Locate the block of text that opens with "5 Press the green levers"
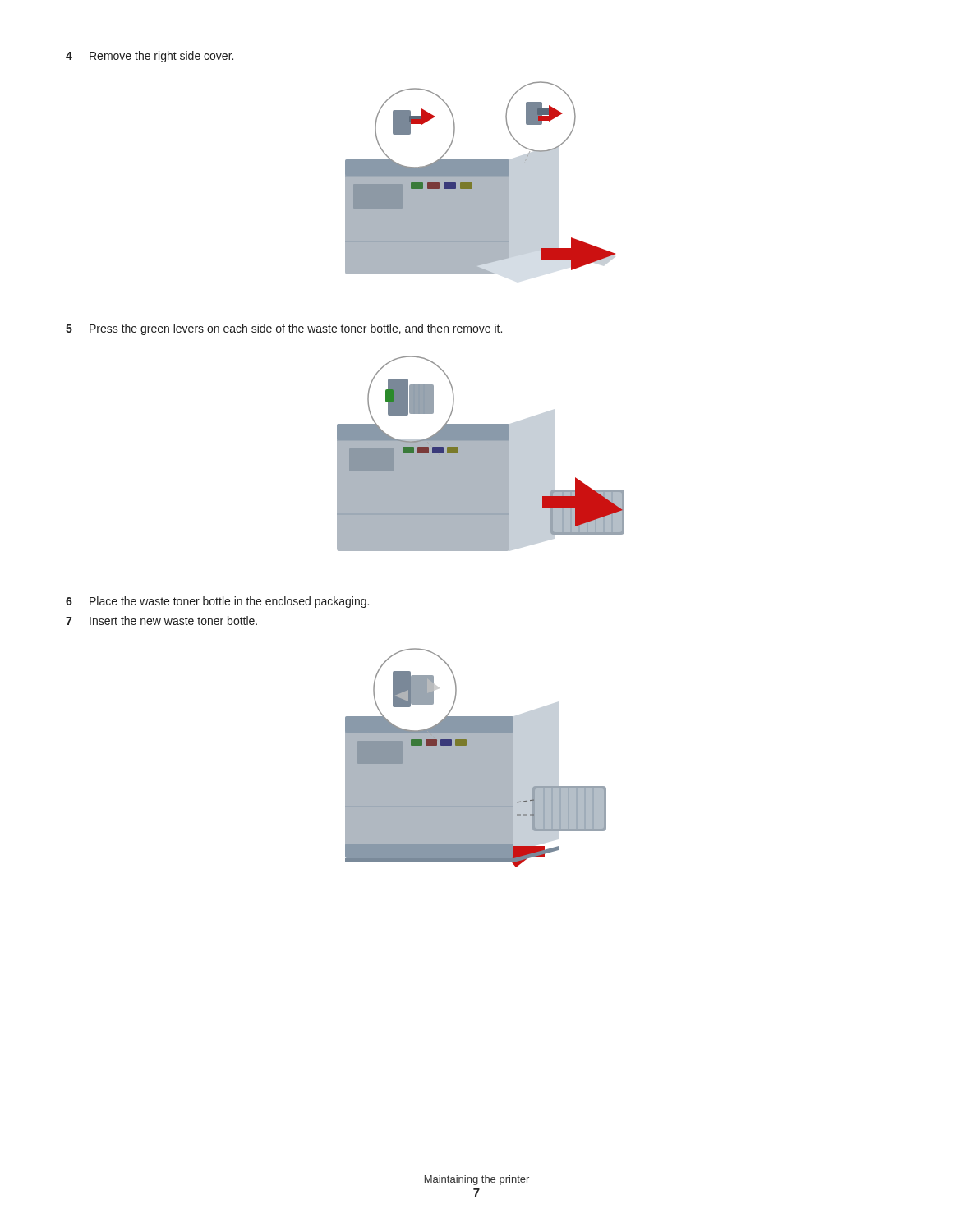The width and height of the screenshot is (953, 1232). [x=284, y=329]
